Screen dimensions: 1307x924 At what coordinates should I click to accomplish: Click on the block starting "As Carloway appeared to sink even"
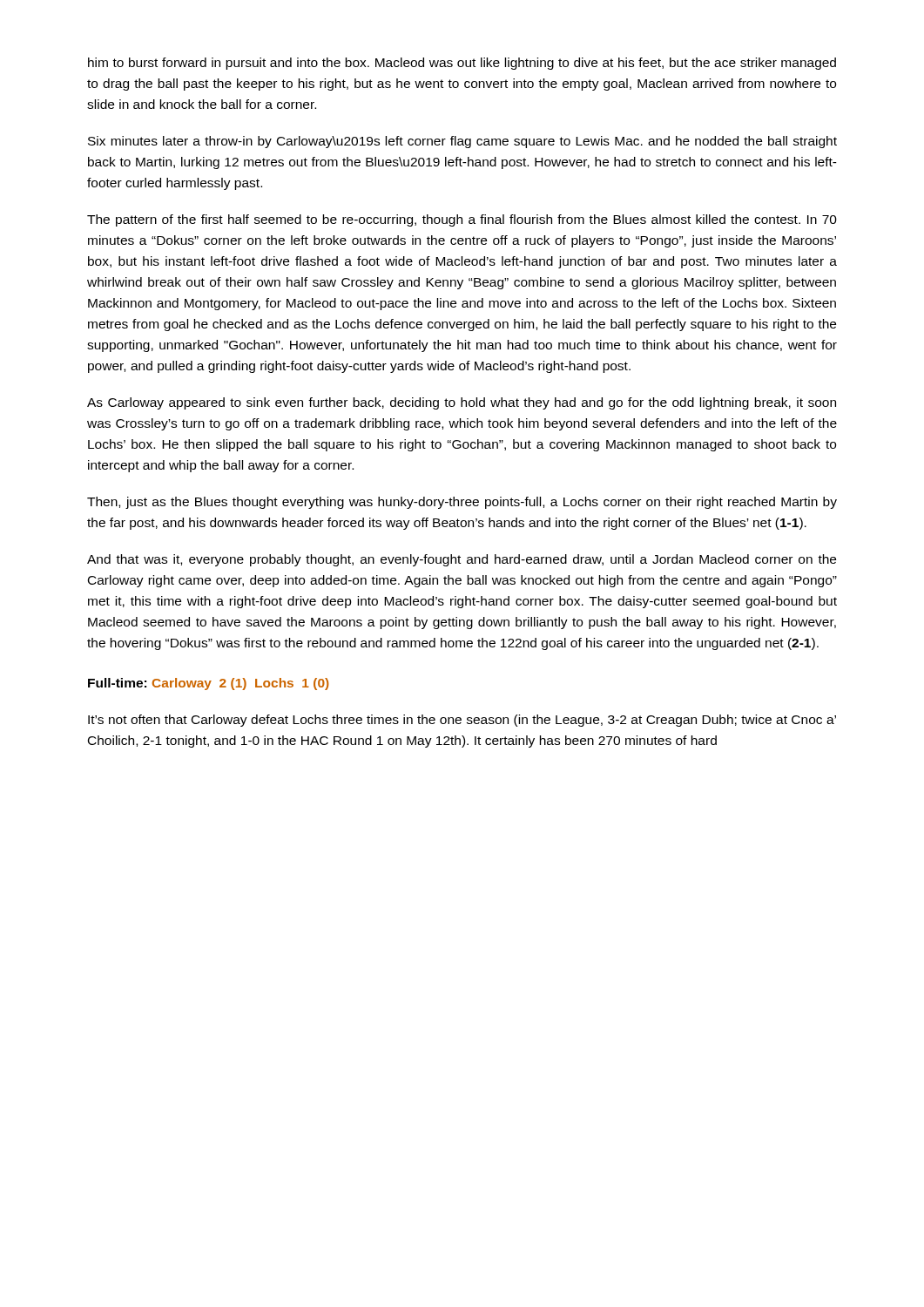pos(462,434)
